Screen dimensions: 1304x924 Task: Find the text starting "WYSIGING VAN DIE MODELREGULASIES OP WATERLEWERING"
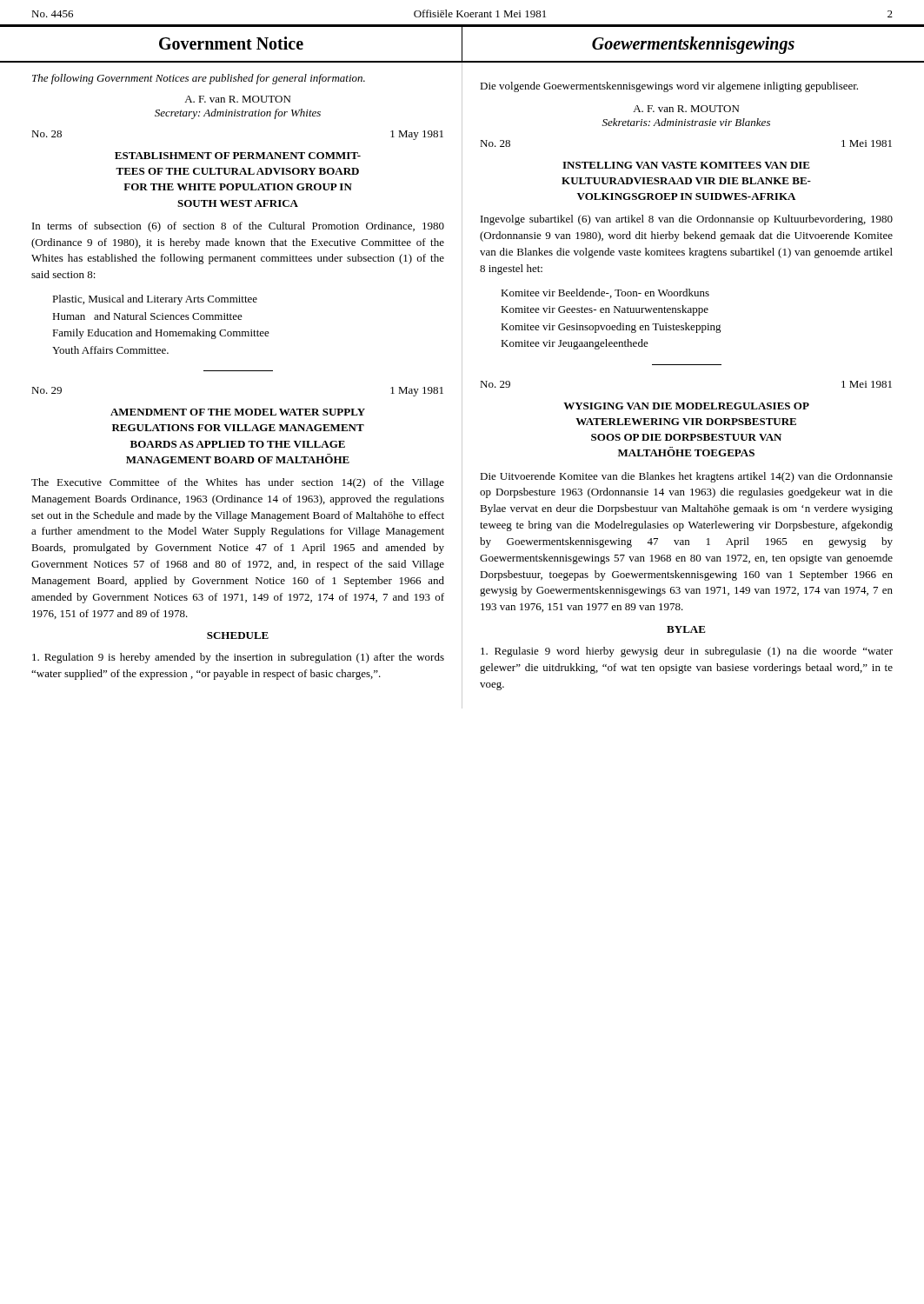686,429
